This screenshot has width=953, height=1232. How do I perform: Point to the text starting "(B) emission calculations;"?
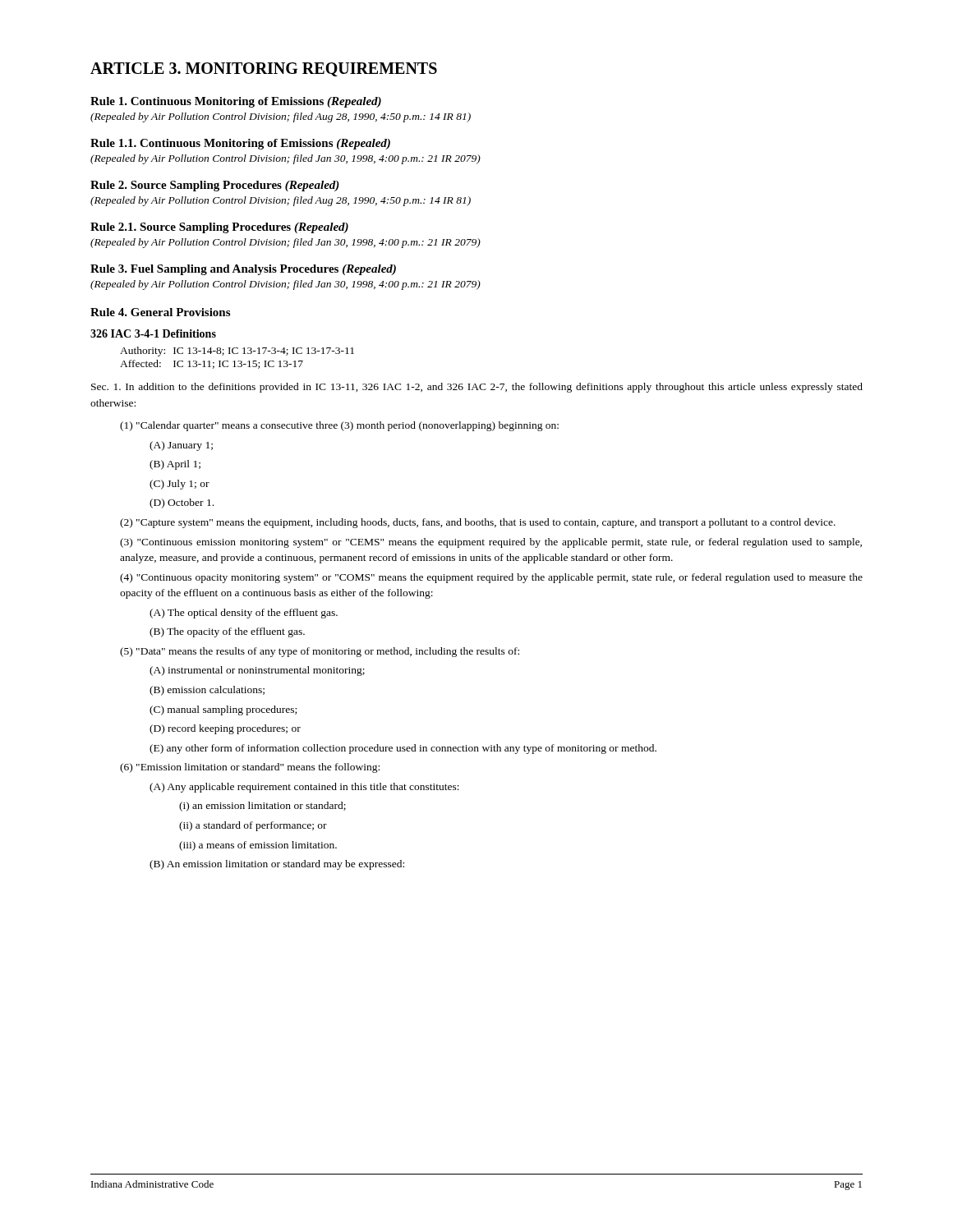(207, 690)
